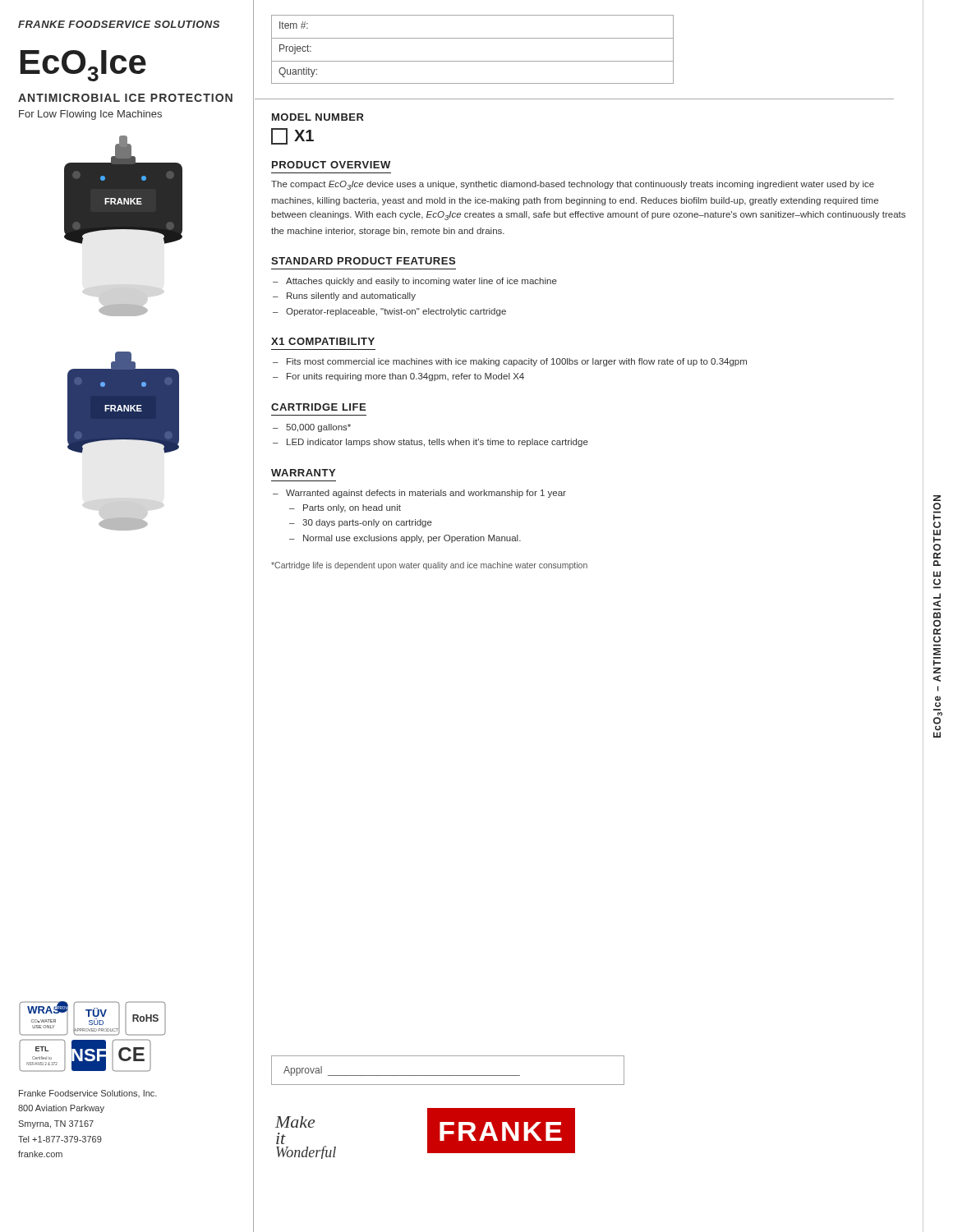Find the section header containing "MODEL NUMBER"

[x=318, y=117]
